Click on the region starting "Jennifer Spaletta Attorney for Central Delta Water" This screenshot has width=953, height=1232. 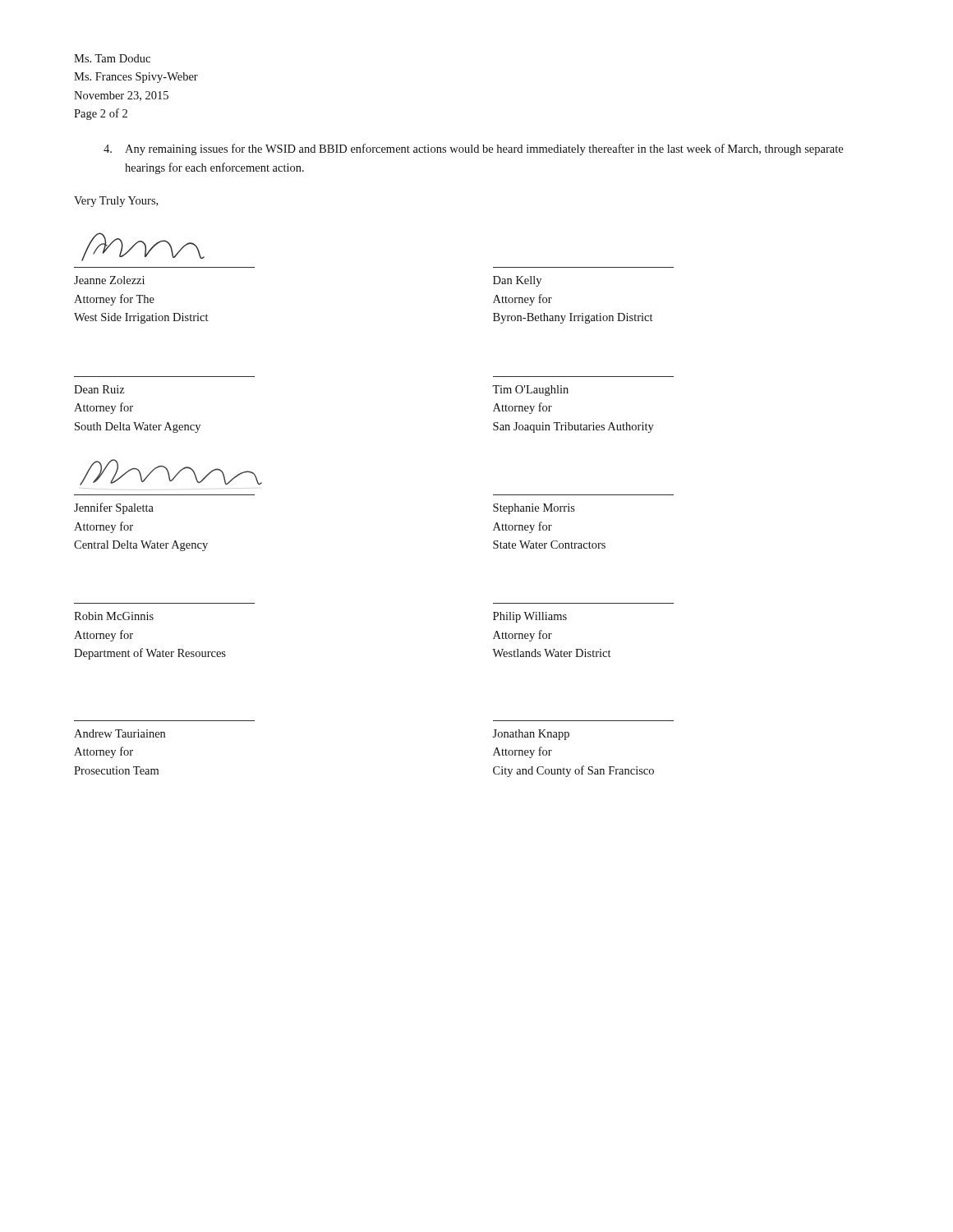pos(259,499)
